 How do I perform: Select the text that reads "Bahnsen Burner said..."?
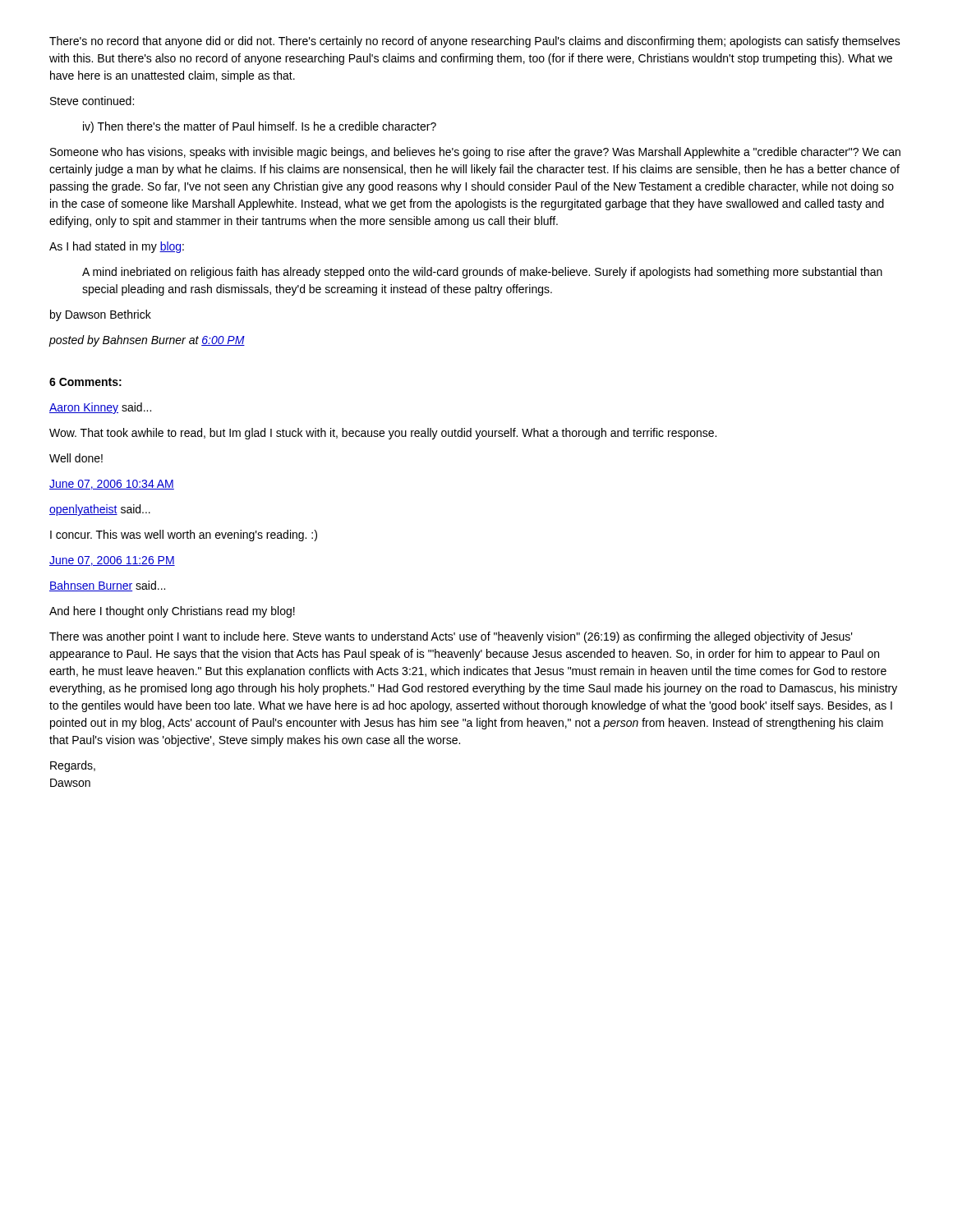pyautogui.click(x=107, y=586)
